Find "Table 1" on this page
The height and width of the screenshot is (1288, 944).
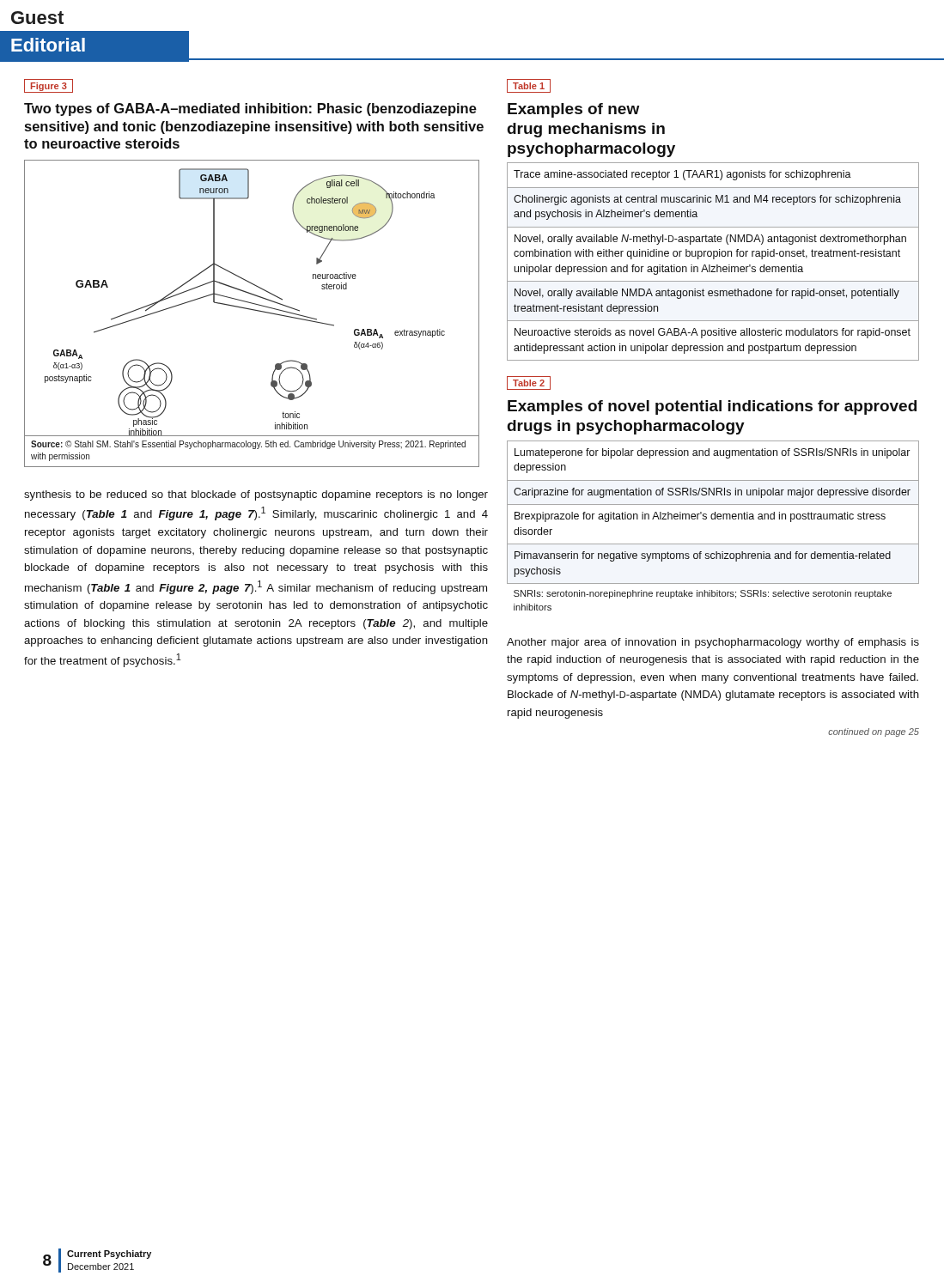pos(529,86)
